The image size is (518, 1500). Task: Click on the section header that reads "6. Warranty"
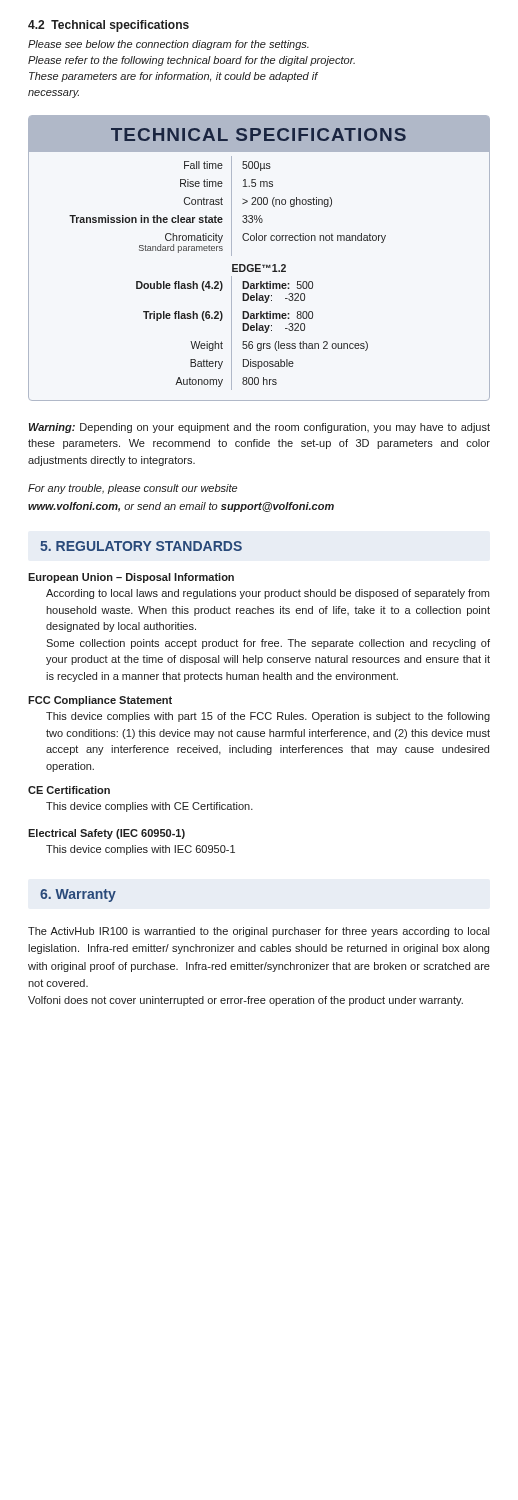78,894
